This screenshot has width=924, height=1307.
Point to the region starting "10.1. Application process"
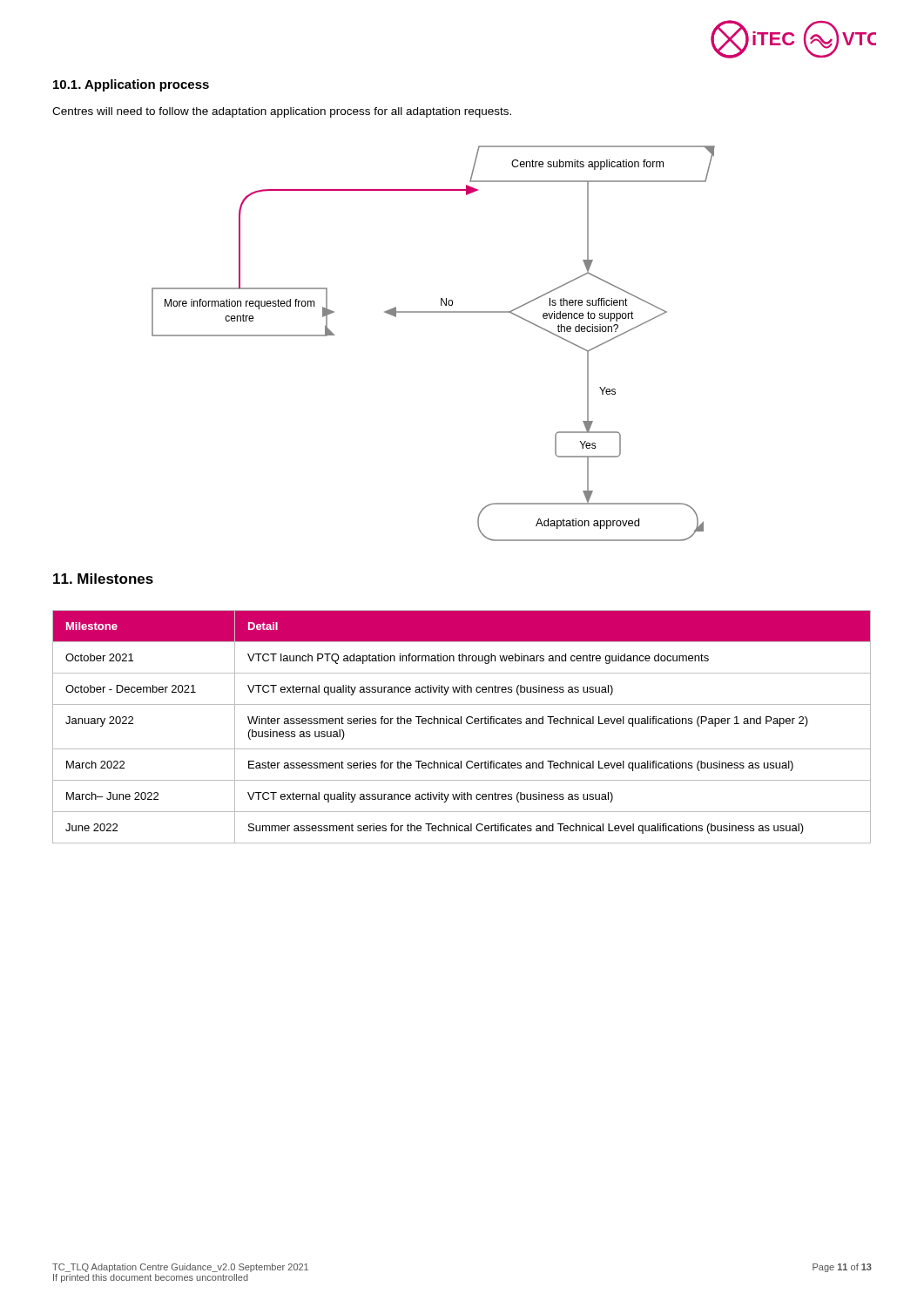click(x=131, y=84)
